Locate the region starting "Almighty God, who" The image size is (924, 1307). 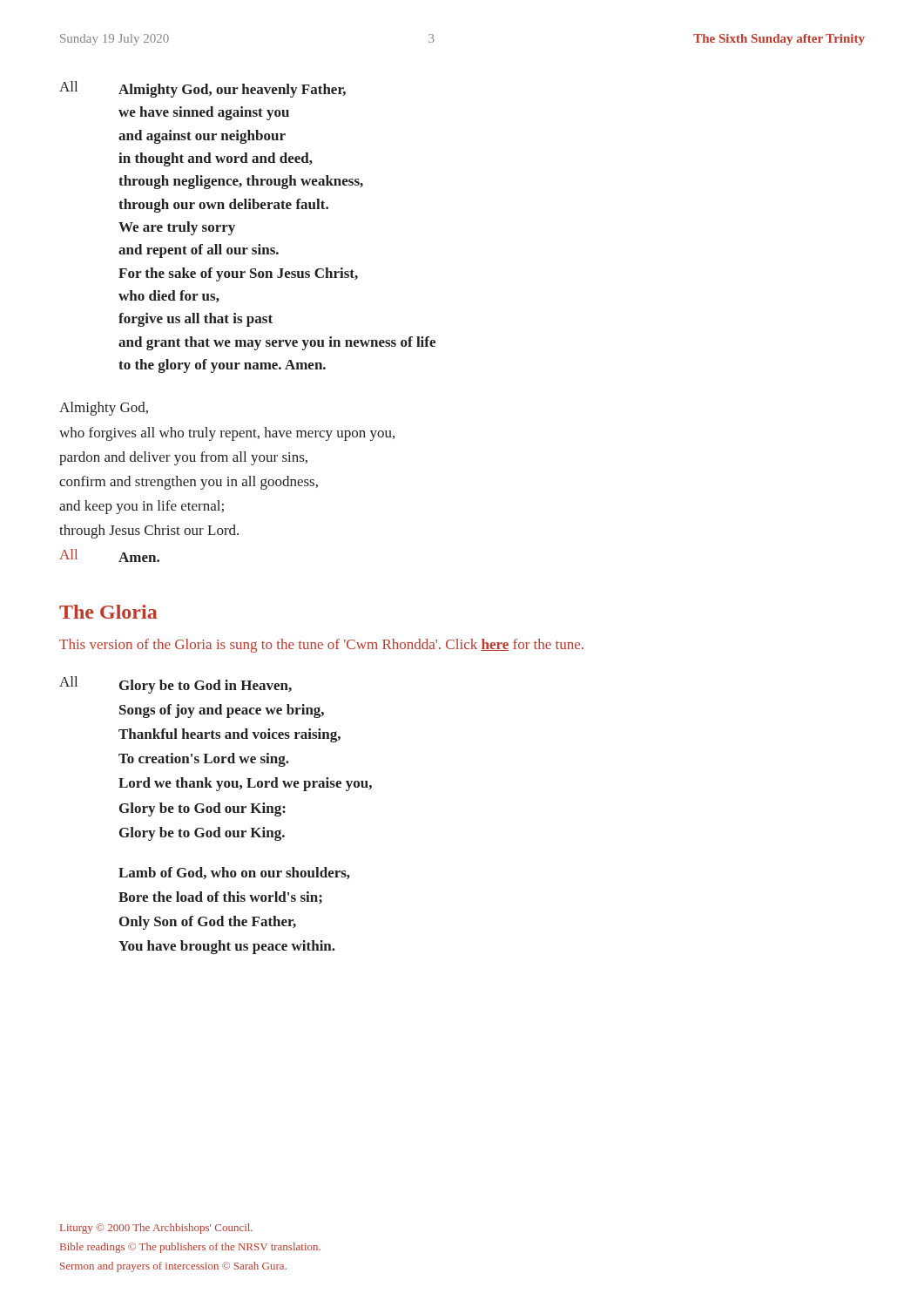click(x=227, y=469)
